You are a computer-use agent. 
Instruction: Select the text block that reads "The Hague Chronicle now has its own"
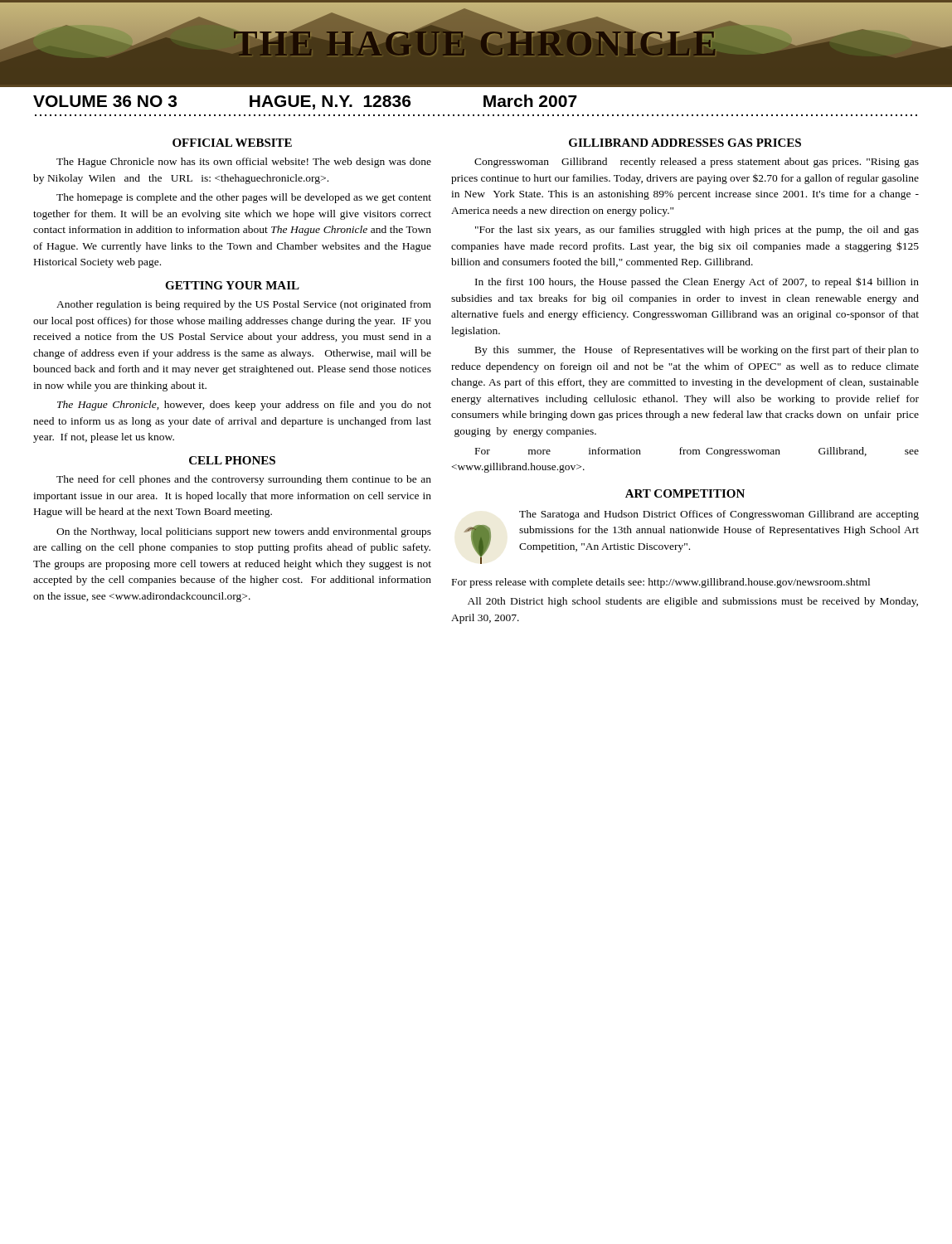[232, 212]
